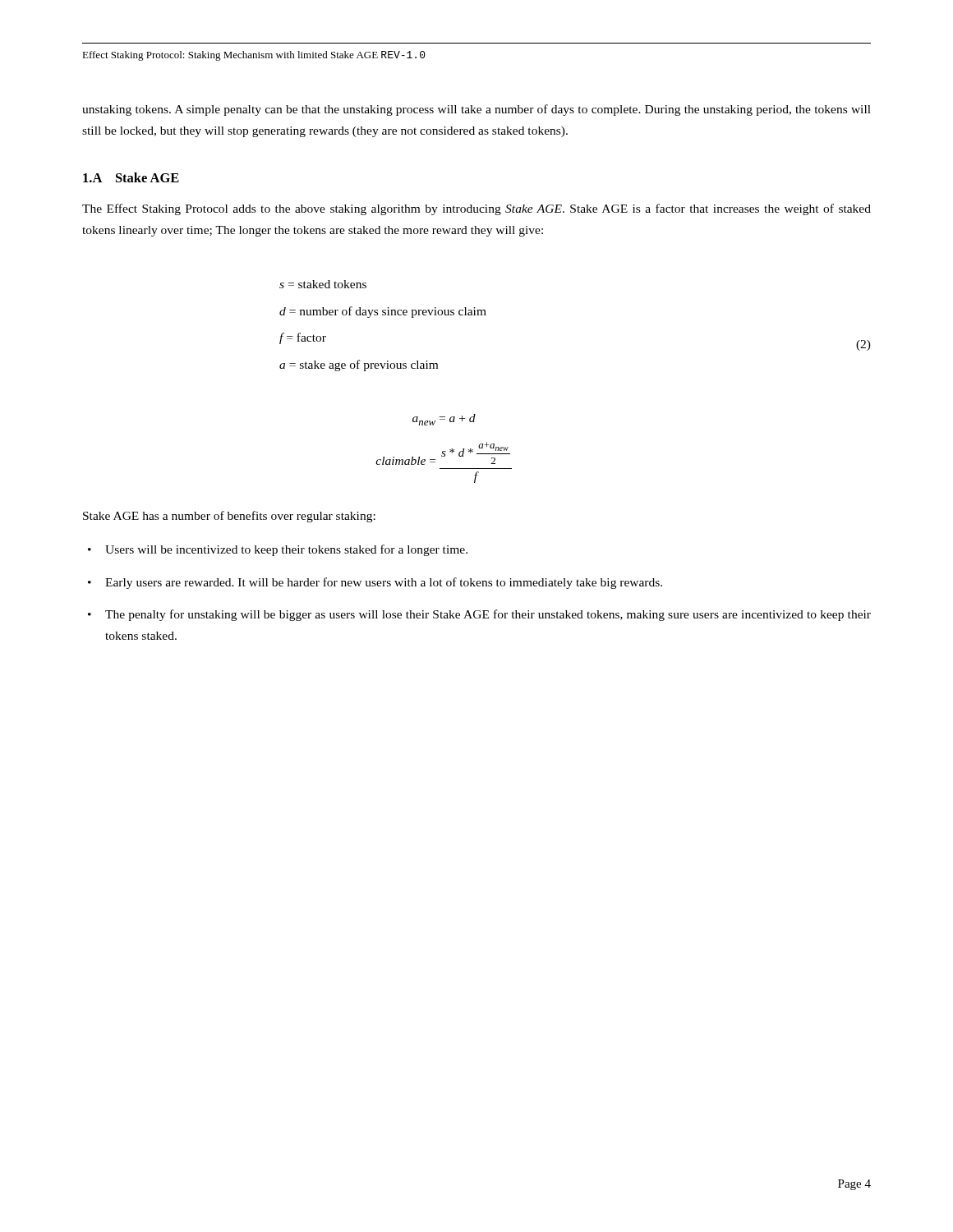Click the passage that begins "The Effect Staking Protocol adds"
Viewport: 953px width, 1232px height.
pos(476,219)
